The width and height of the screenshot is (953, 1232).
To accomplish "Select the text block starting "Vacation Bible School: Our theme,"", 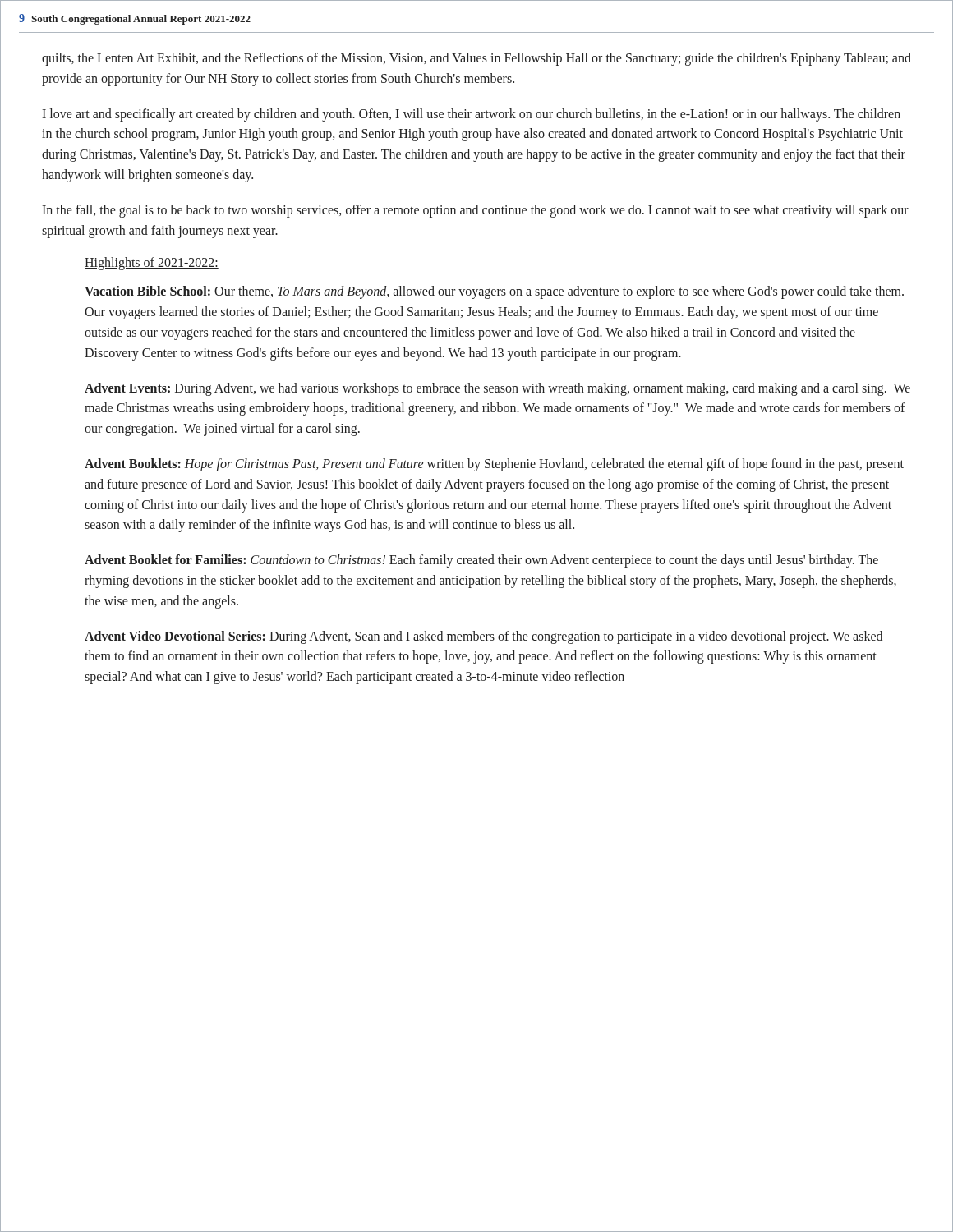I will (495, 322).
